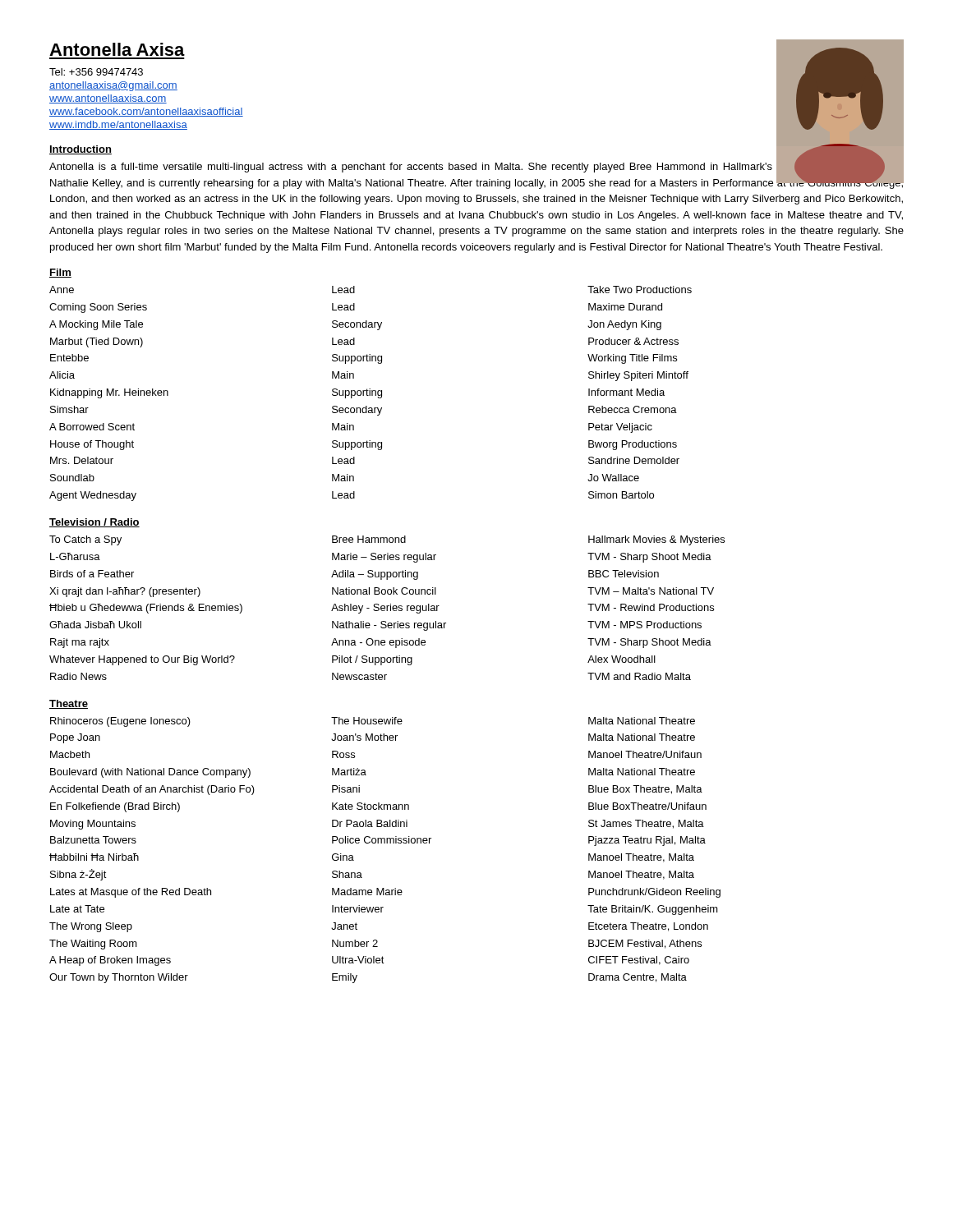953x1232 pixels.
Task: Find the photo
Action: coord(840,111)
